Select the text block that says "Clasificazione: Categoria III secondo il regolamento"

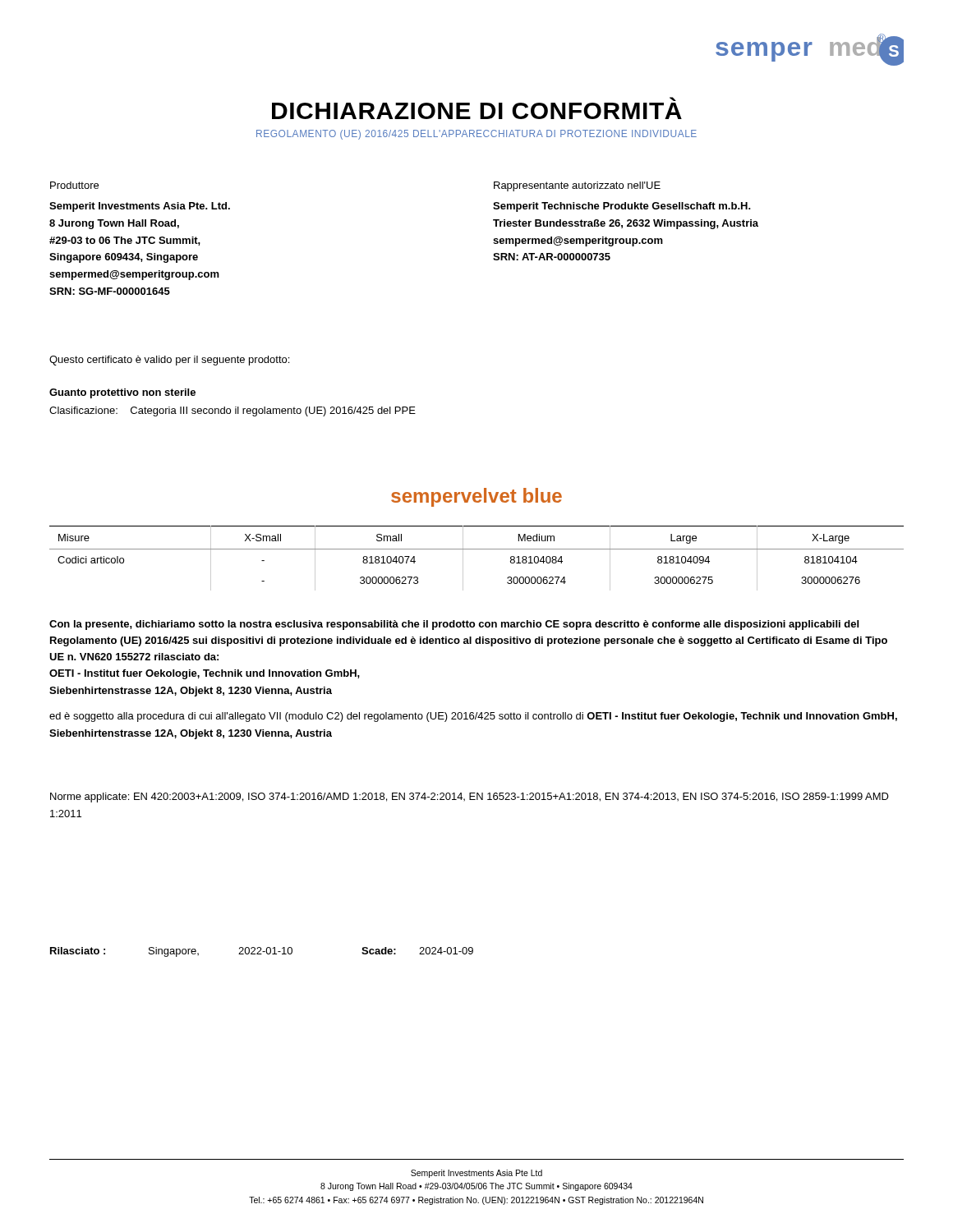(x=232, y=410)
